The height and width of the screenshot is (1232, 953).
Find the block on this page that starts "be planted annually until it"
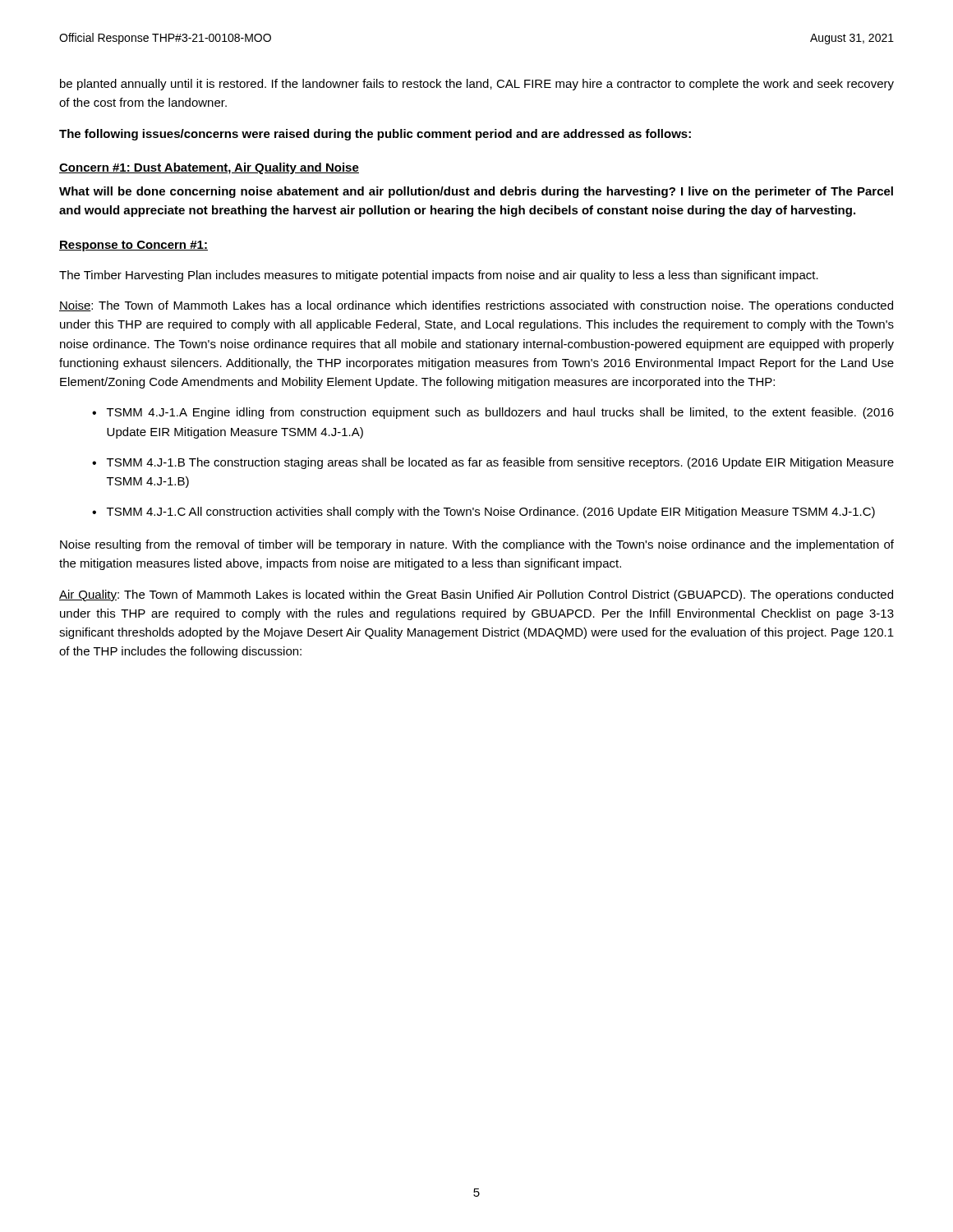tap(476, 93)
